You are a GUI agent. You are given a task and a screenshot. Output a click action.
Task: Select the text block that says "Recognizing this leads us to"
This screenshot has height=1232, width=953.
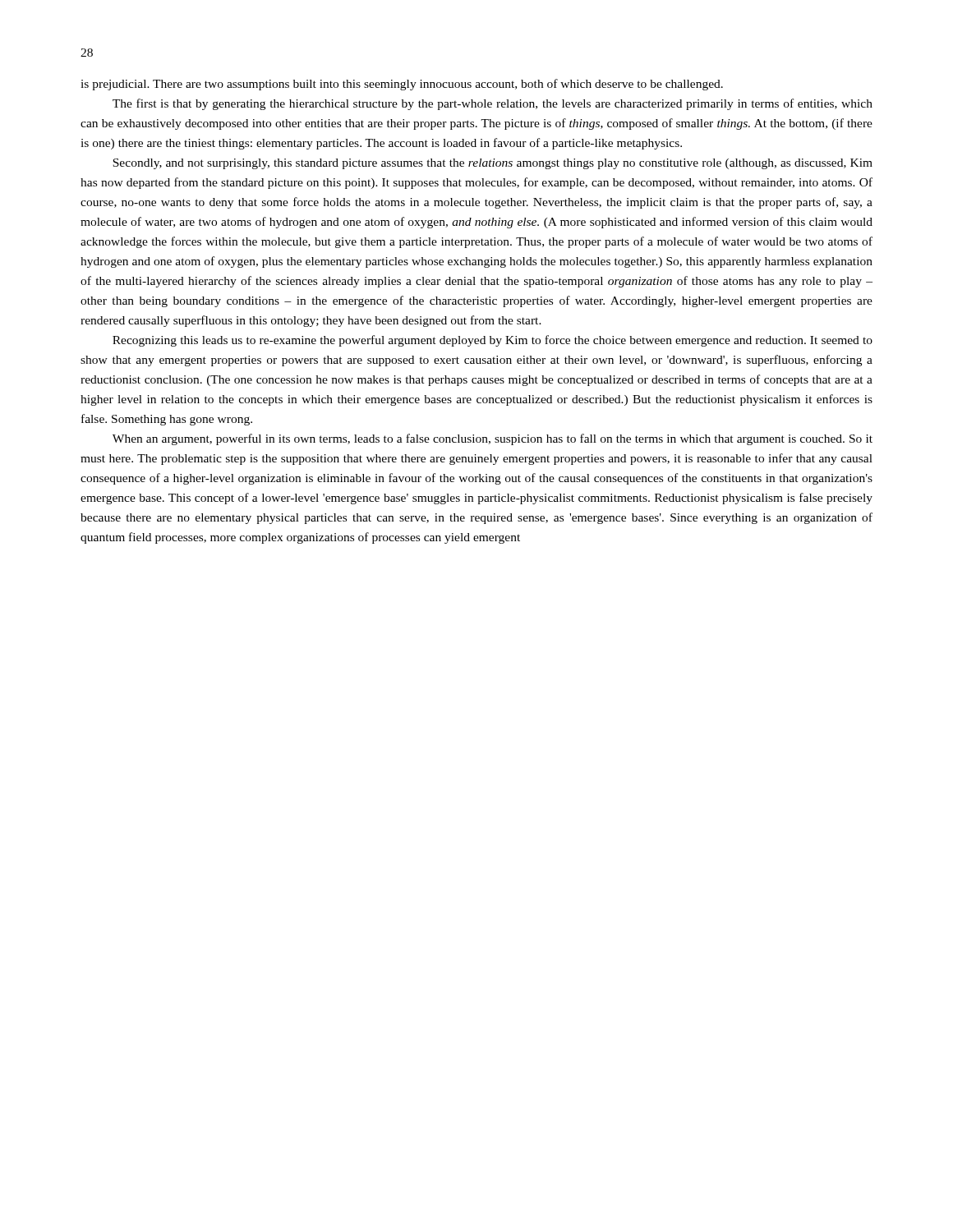click(476, 380)
